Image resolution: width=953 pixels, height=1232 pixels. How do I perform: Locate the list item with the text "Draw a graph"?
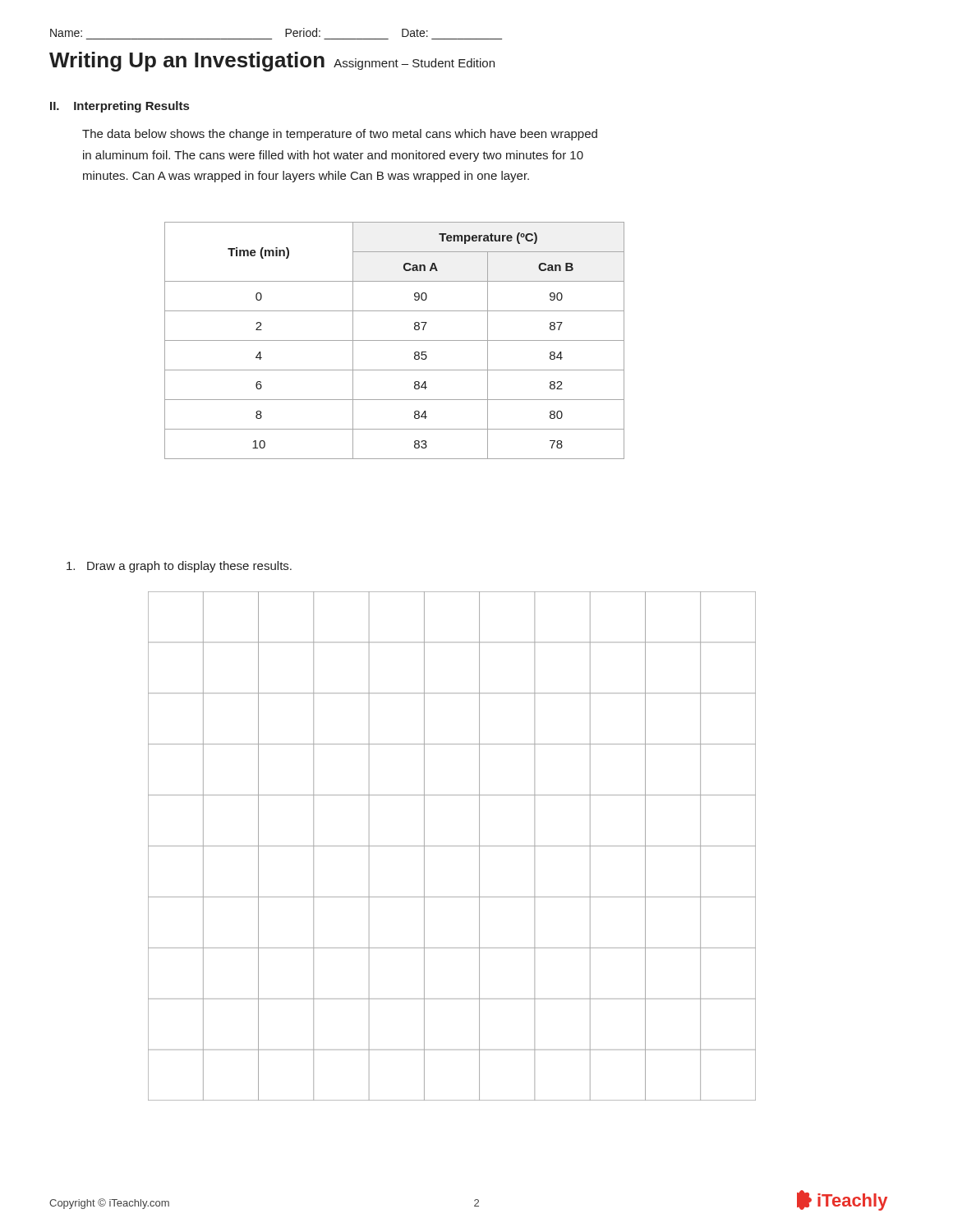179,565
